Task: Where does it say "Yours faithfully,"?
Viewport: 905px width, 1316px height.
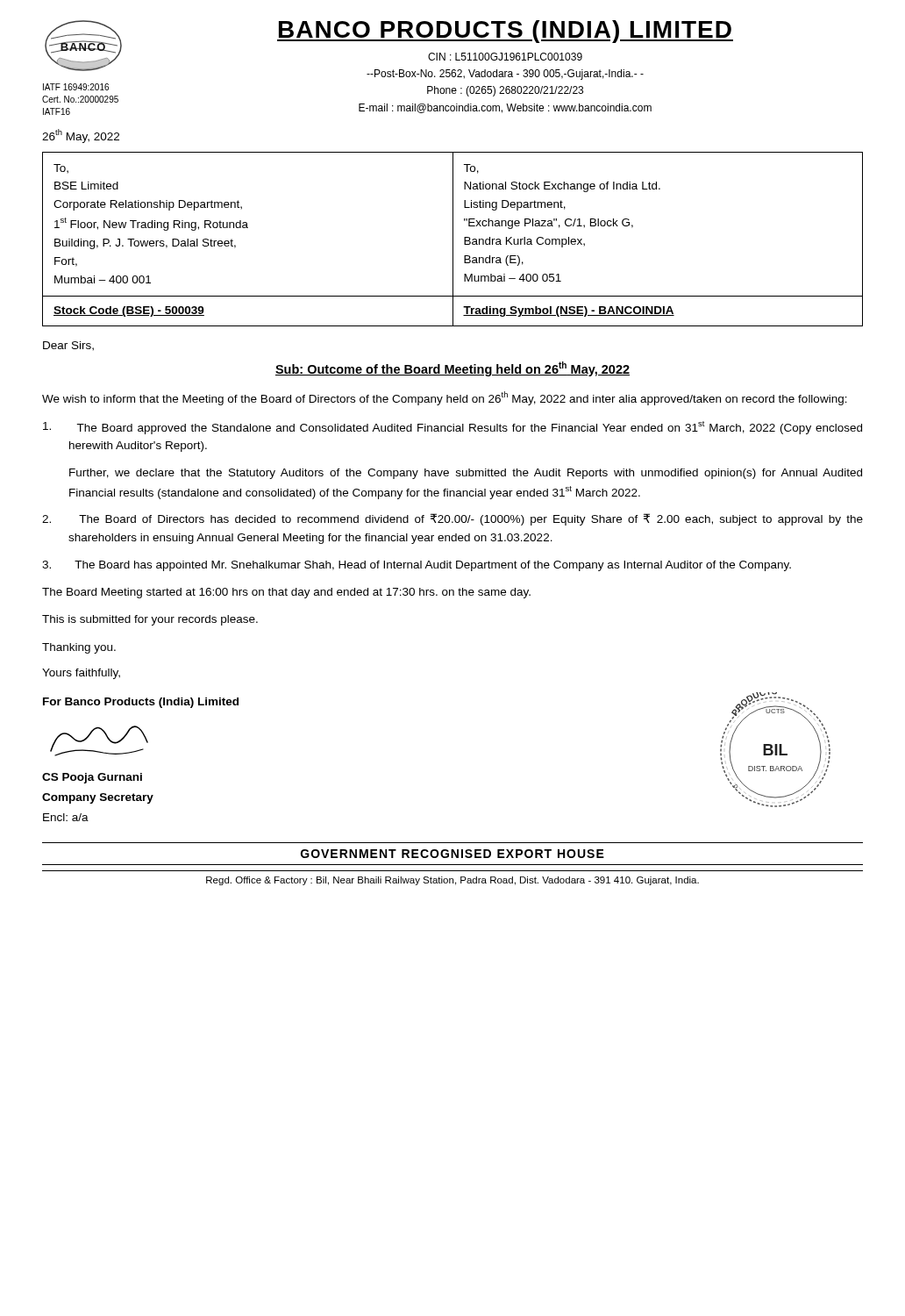Action: point(82,672)
